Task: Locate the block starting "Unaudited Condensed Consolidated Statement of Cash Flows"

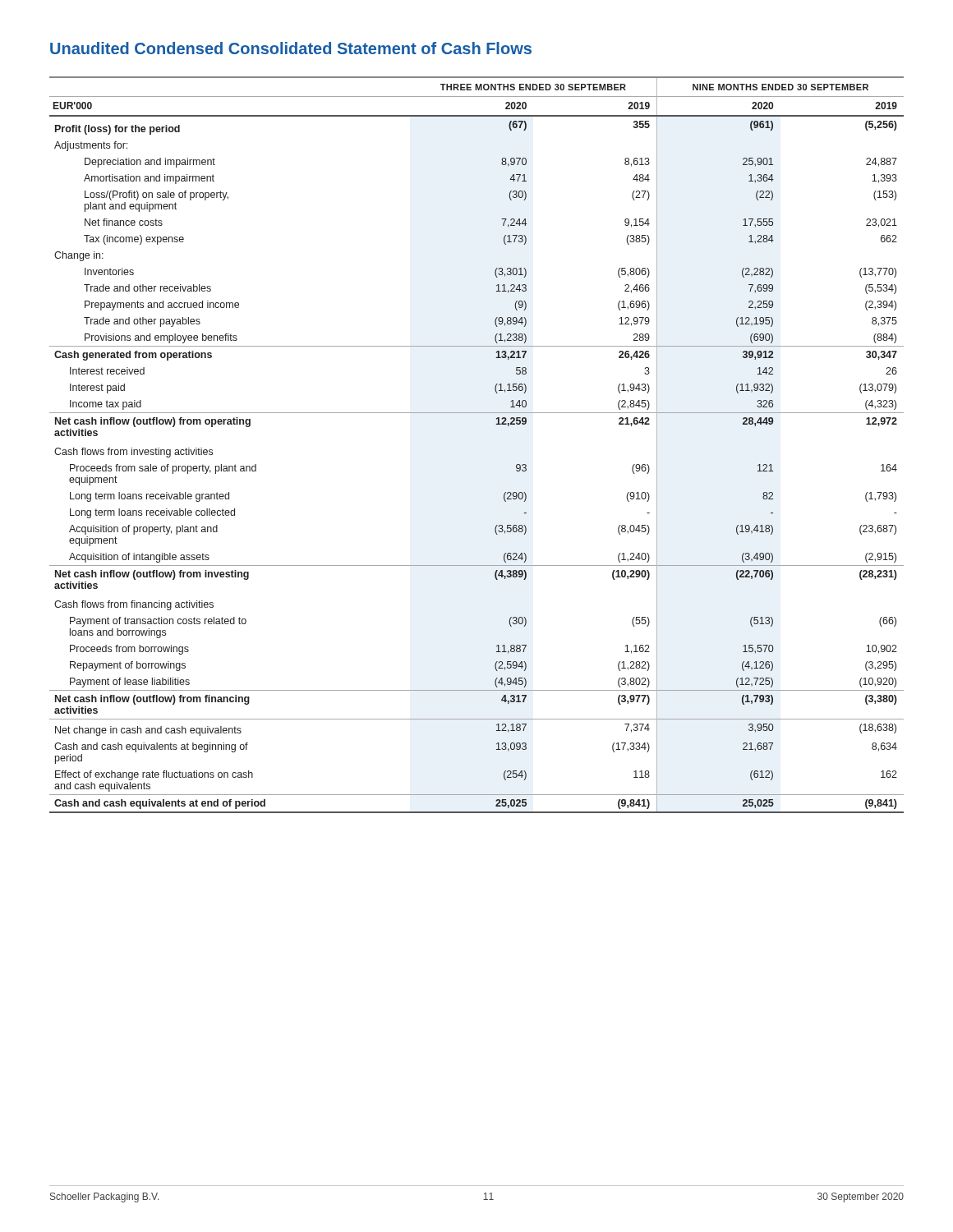Action: pos(291,48)
